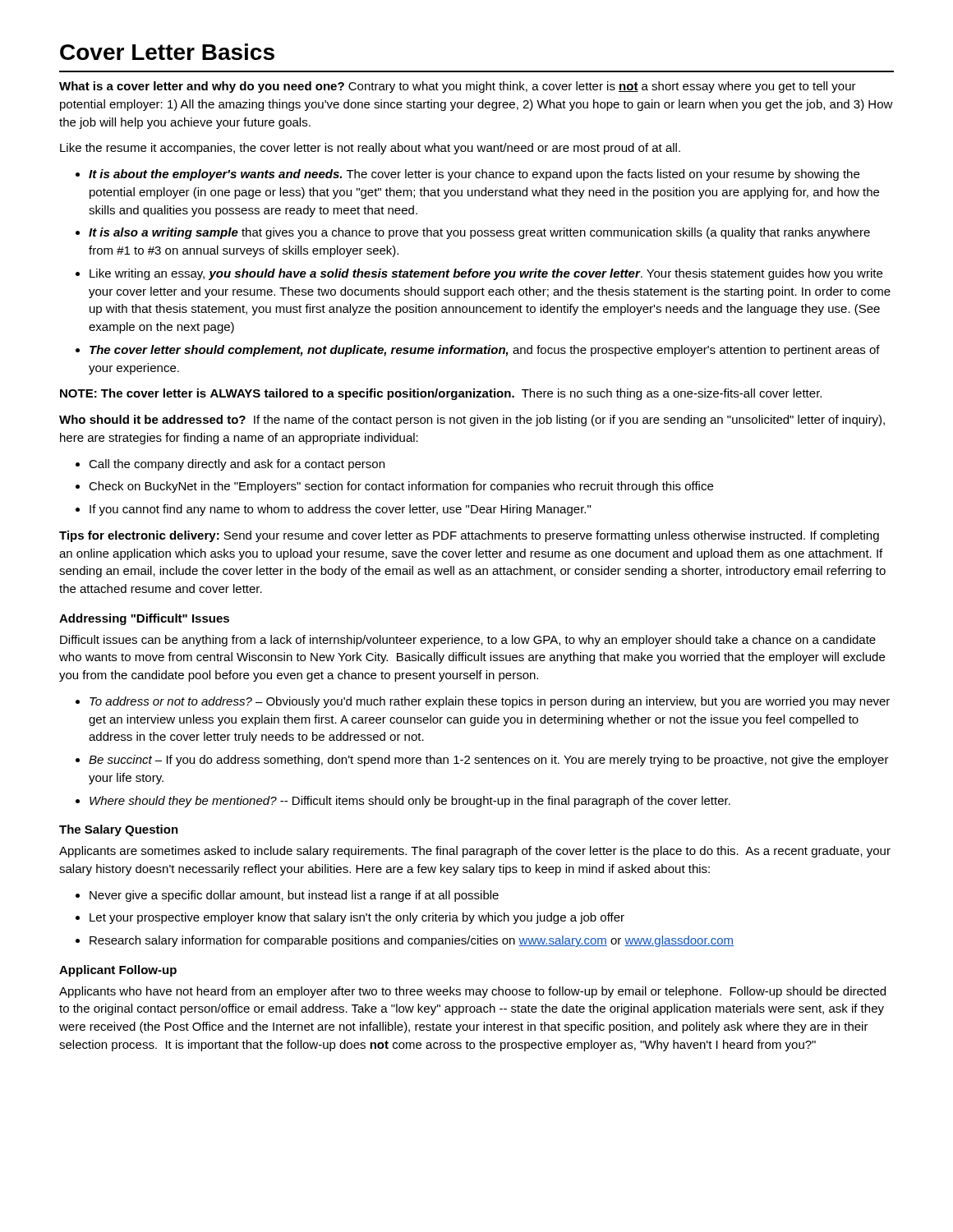The image size is (953, 1232).
Task: Locate the block of text that opens with "Like writing an"
Action: (491, 300)
